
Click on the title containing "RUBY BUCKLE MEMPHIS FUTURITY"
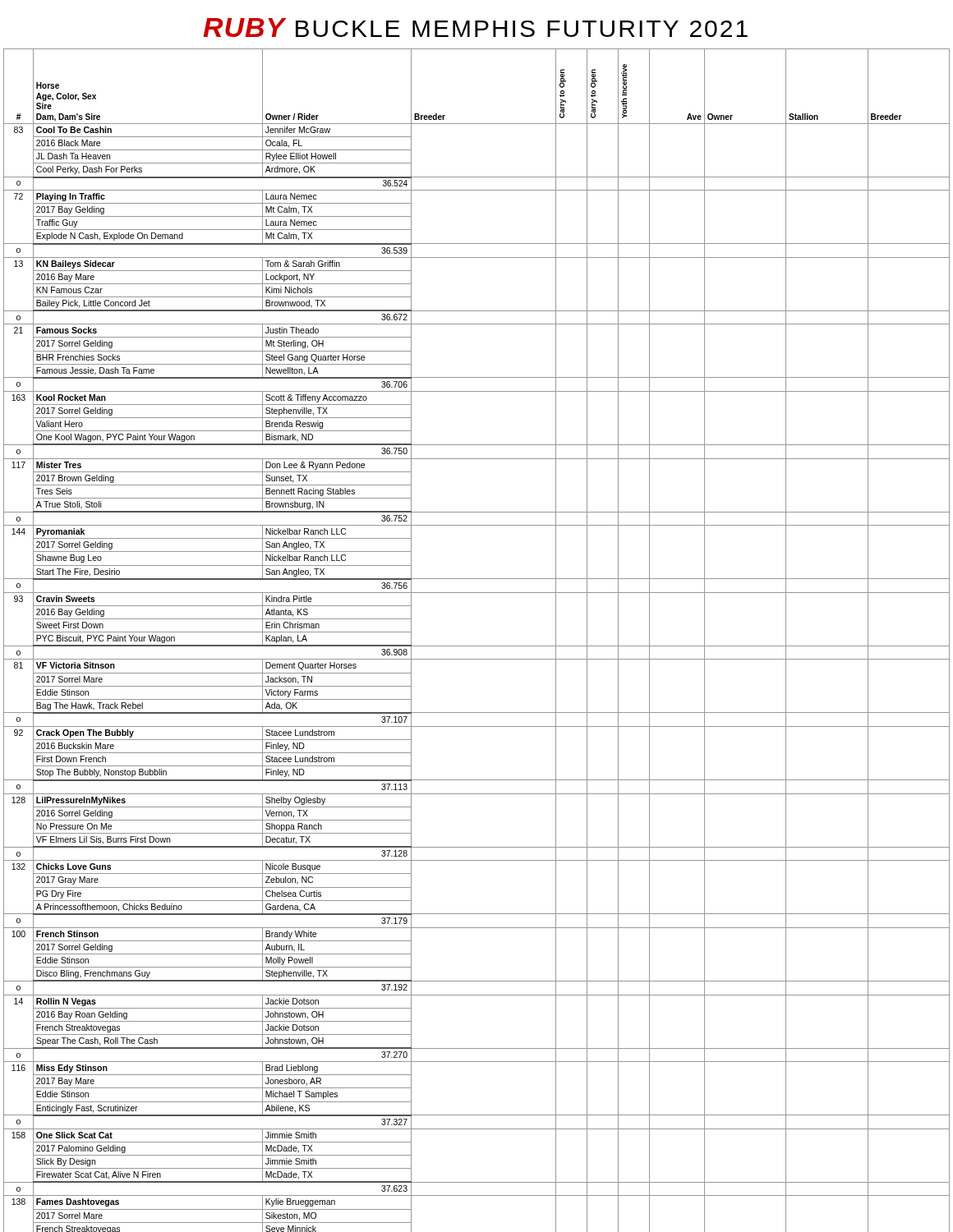[x=476, y=27]
